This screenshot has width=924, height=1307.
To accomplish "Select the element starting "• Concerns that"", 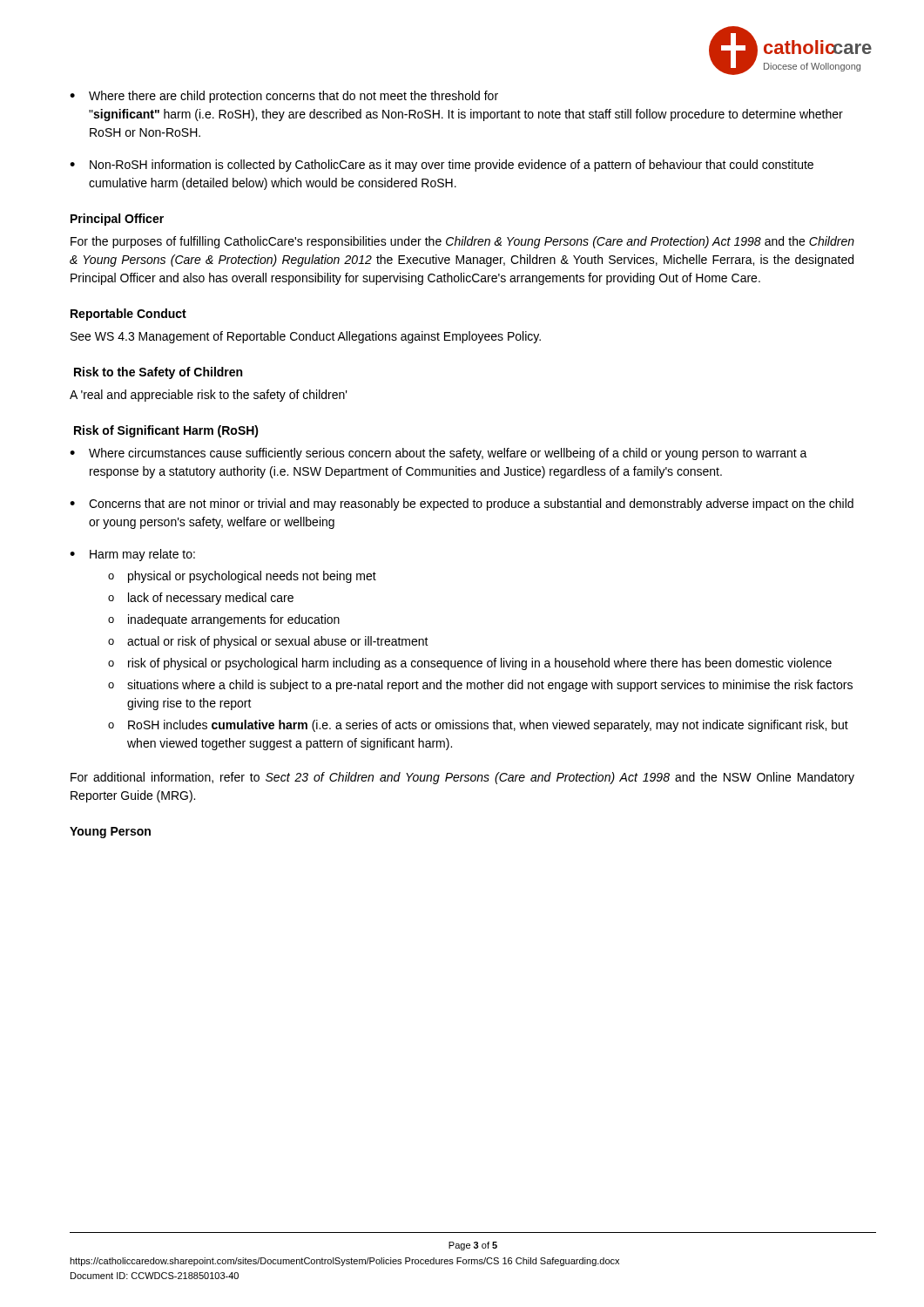I will [462, 513].
